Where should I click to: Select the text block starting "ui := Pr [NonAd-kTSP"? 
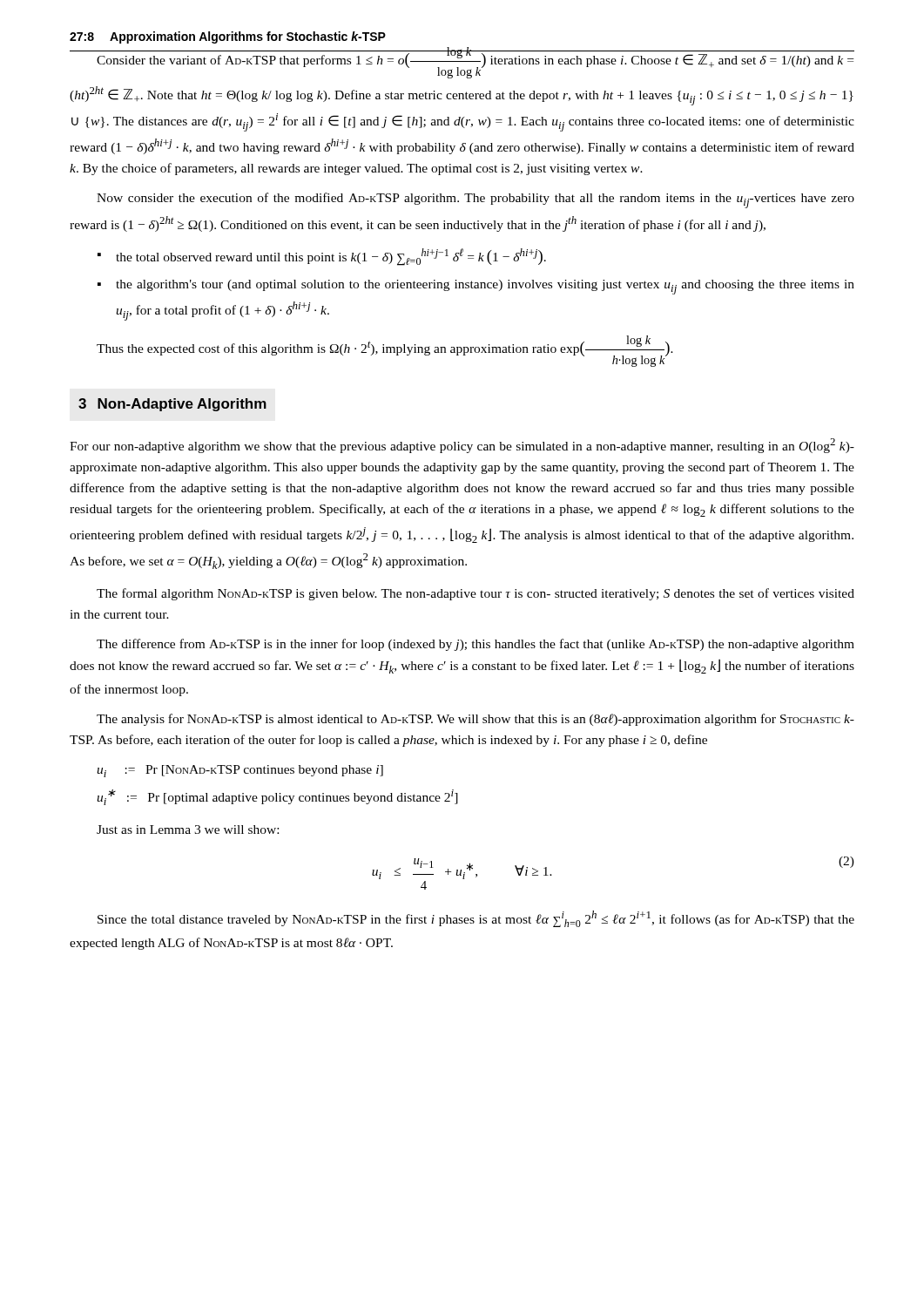pos(240,771)
